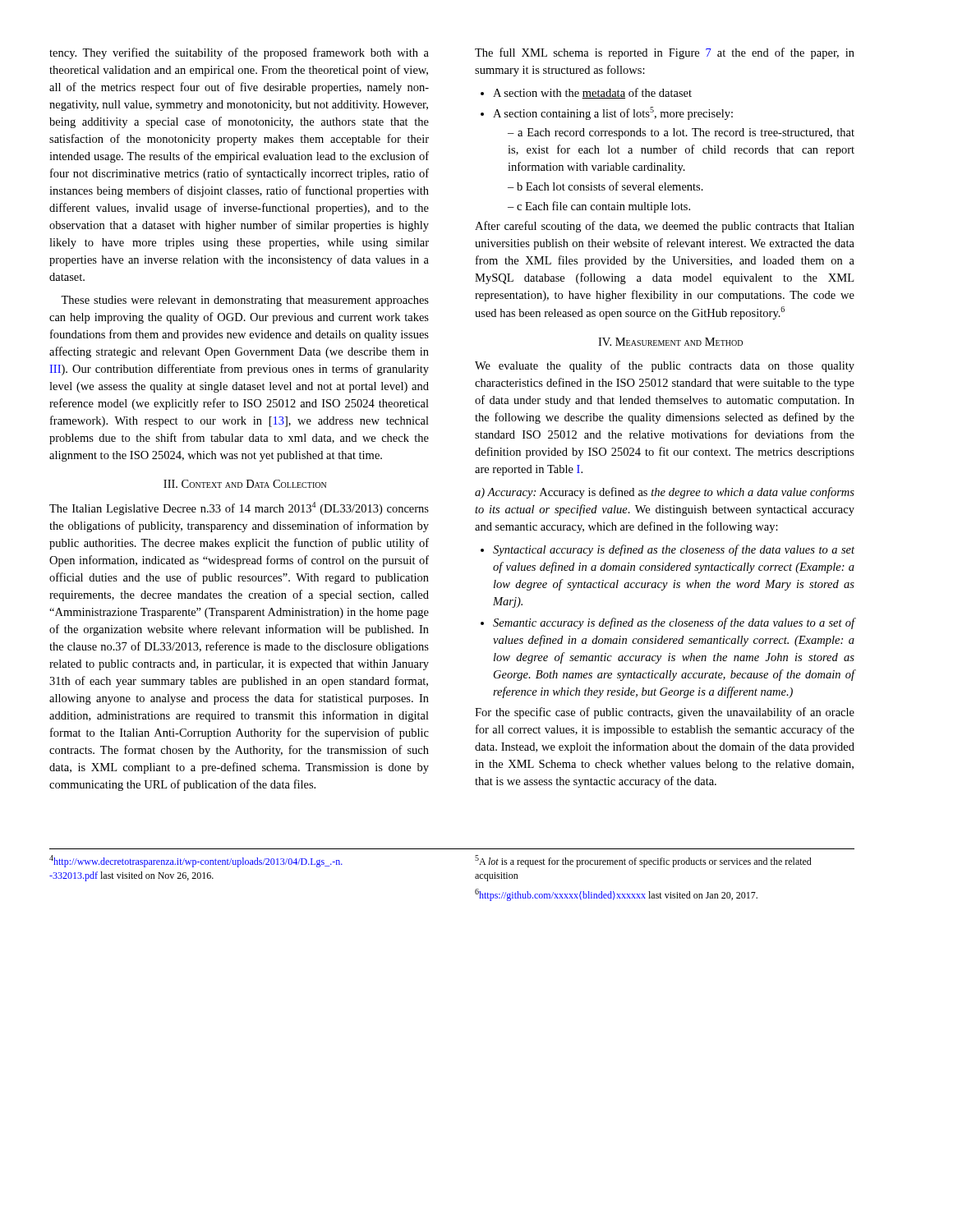The width and height of the screenshot is (953, 1232).
Task: Click on the text starting "III. Context and Data Collection"
Action: point(239,484)
